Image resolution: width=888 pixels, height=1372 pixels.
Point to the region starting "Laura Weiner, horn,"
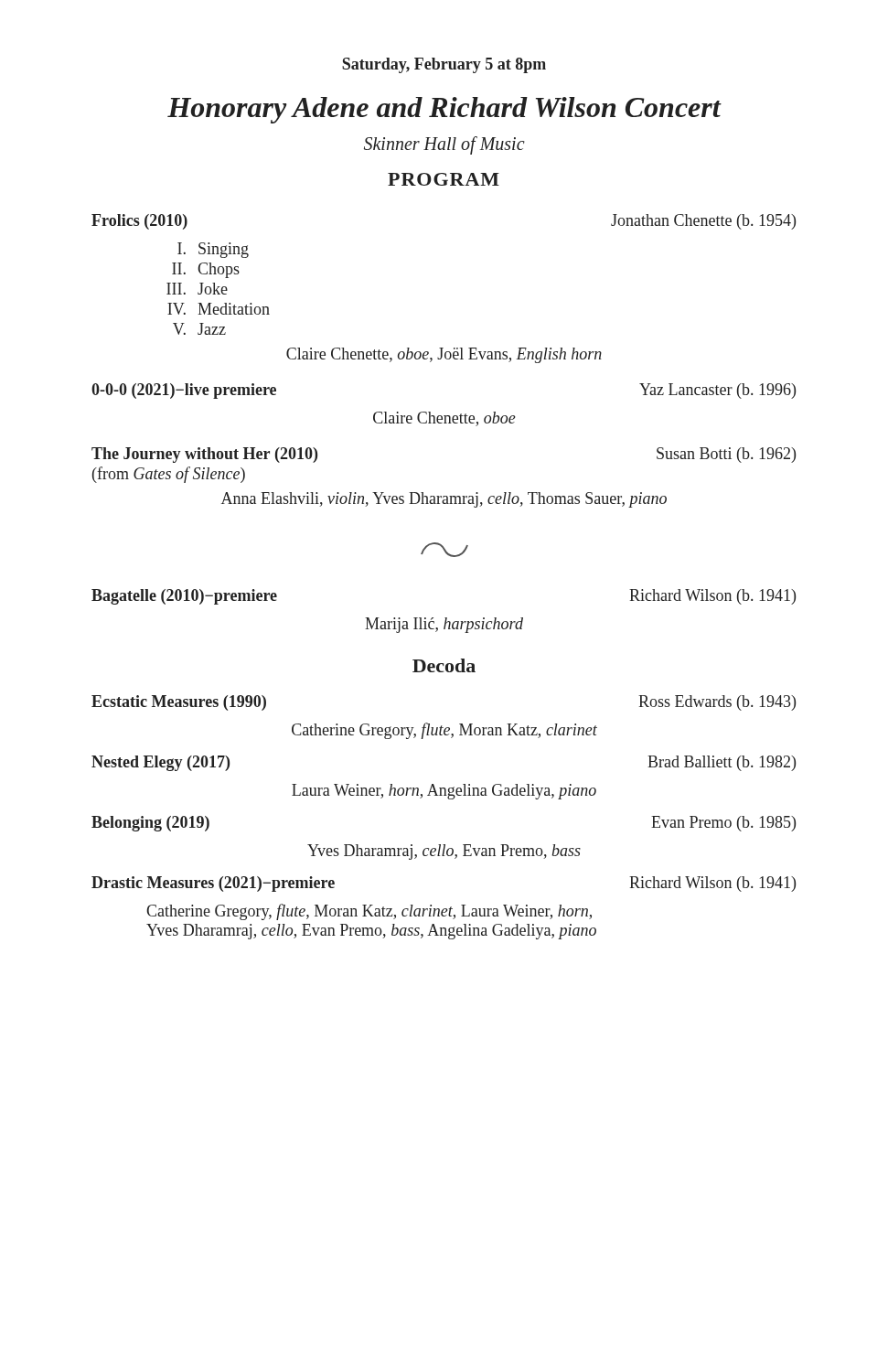pyautogui.click(x=444, y=790)
